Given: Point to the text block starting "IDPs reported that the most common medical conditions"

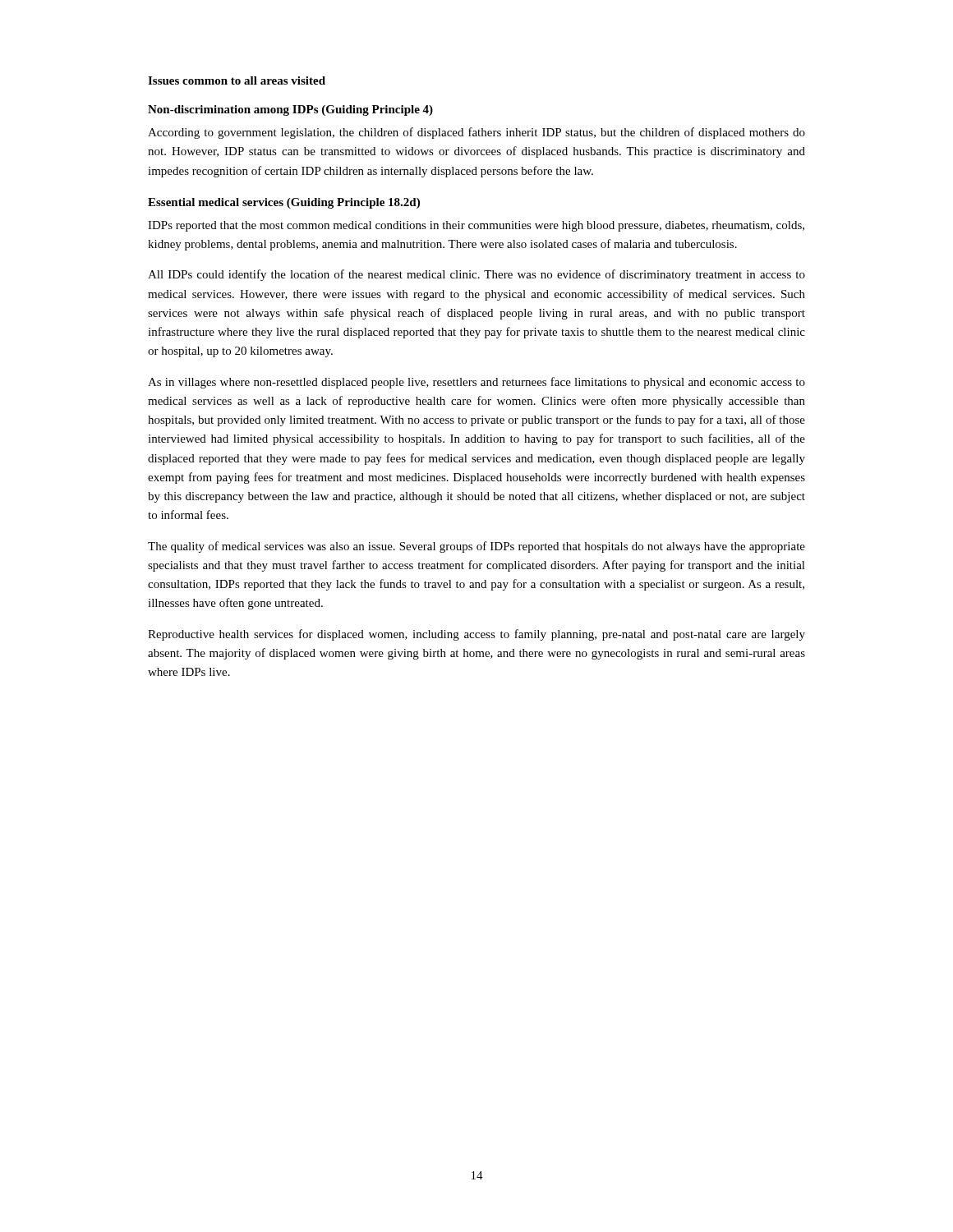Looking at the screenshot, I should [x=476, y=234].
